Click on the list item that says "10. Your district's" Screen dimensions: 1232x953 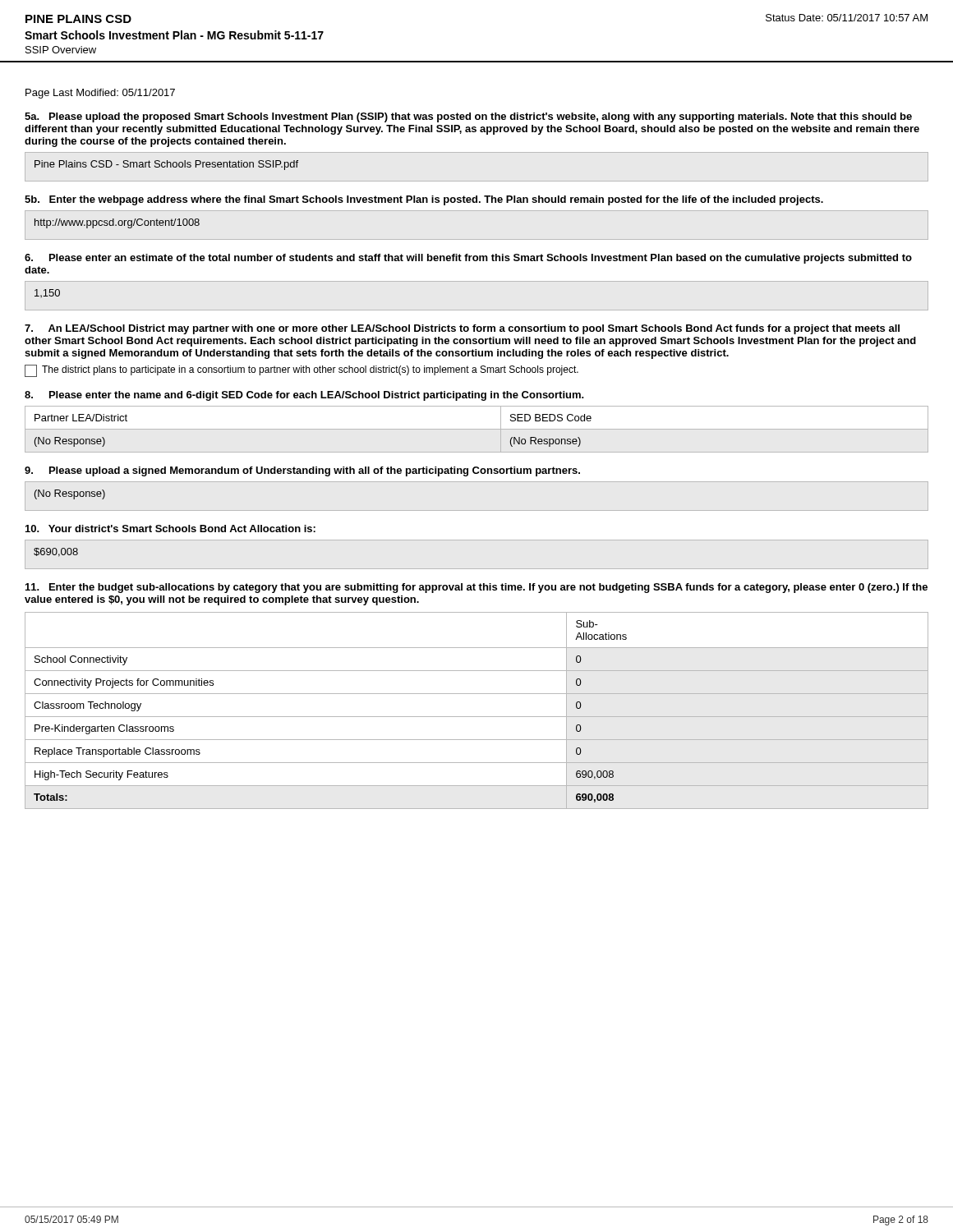click(x=170, y=529)
